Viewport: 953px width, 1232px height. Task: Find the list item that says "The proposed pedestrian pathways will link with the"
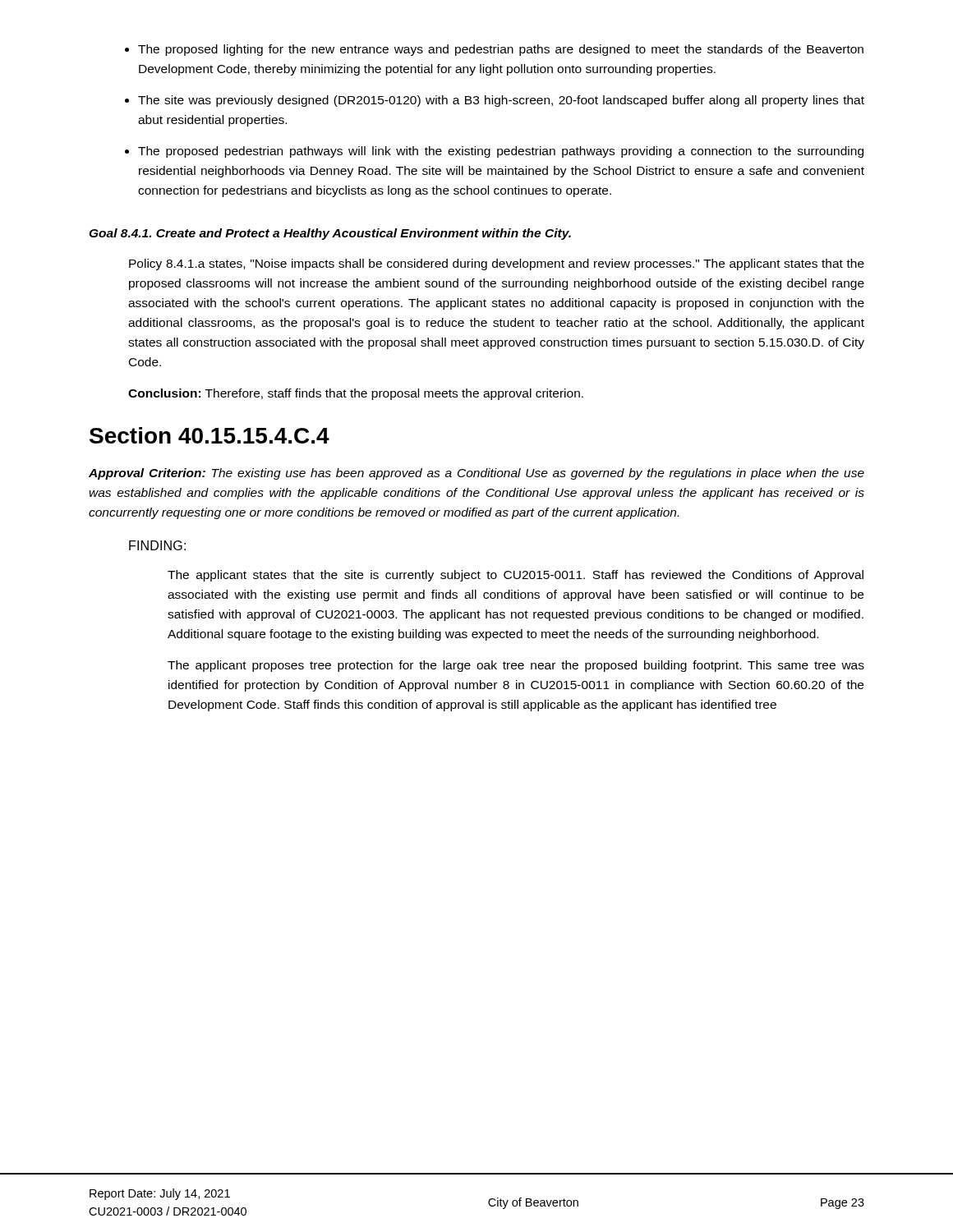click(501, 171)
